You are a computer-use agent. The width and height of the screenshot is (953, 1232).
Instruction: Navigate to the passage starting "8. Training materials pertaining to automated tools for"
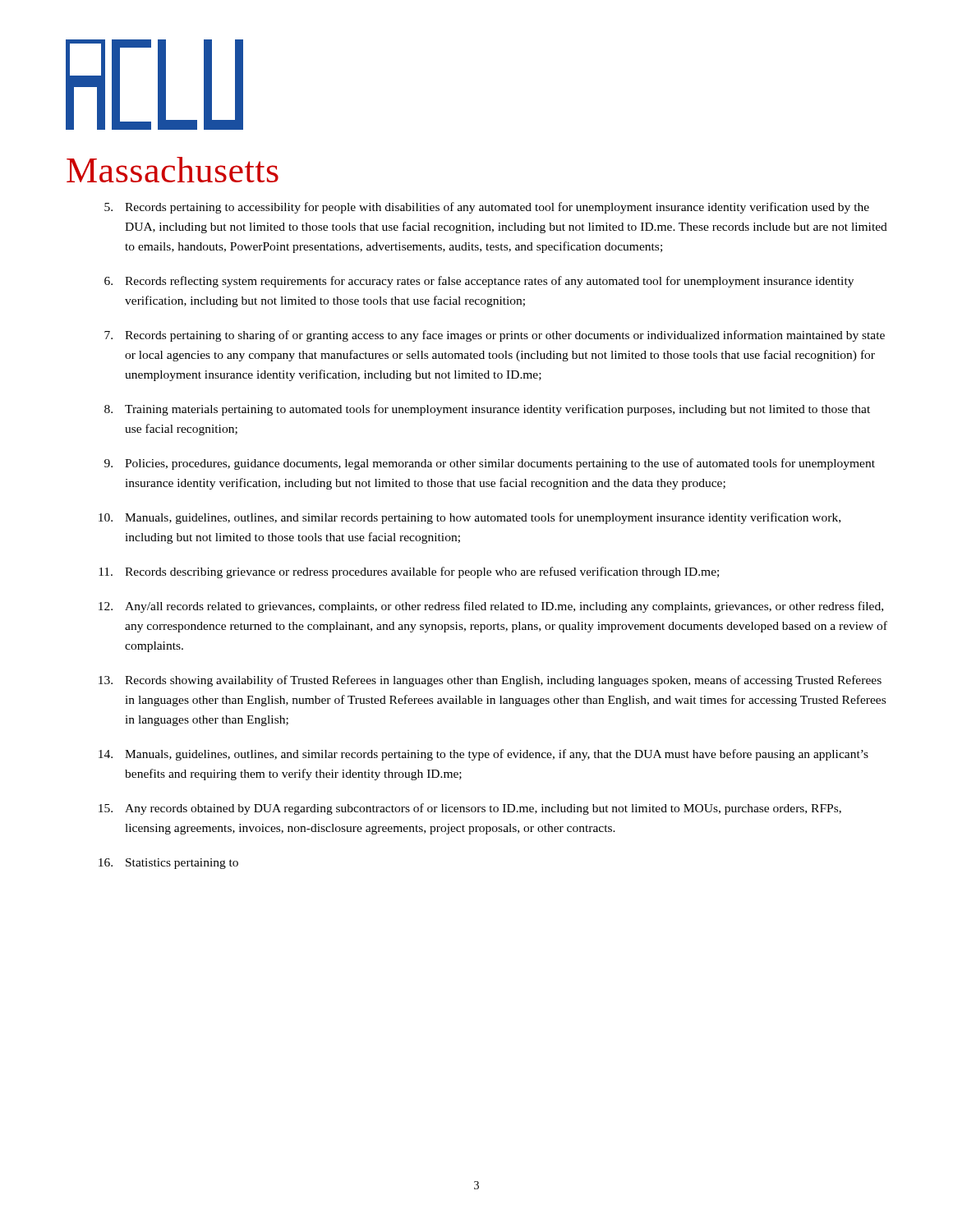coord(476,419)
